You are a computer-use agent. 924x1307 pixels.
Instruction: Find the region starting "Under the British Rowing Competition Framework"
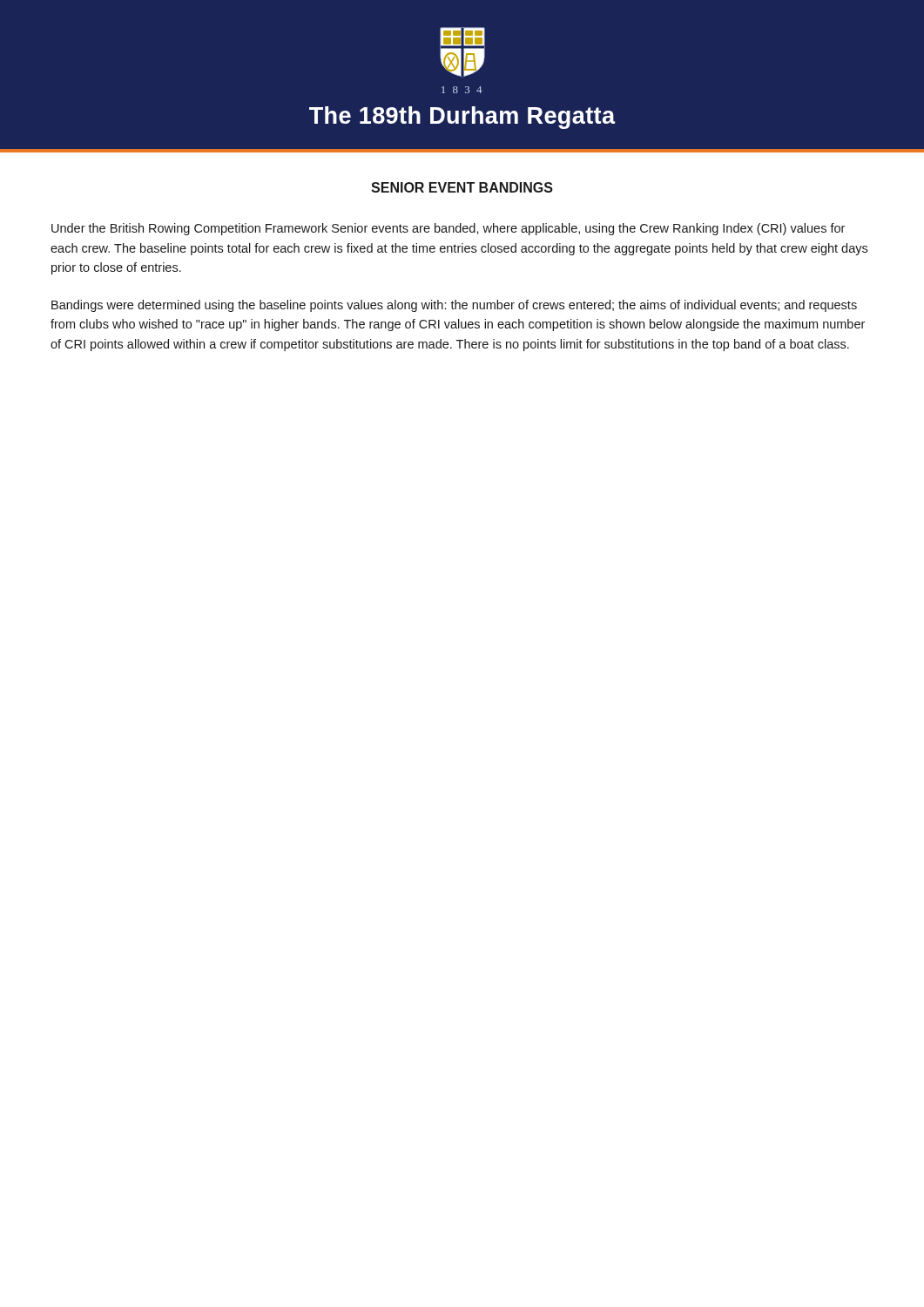coord(459,248)
